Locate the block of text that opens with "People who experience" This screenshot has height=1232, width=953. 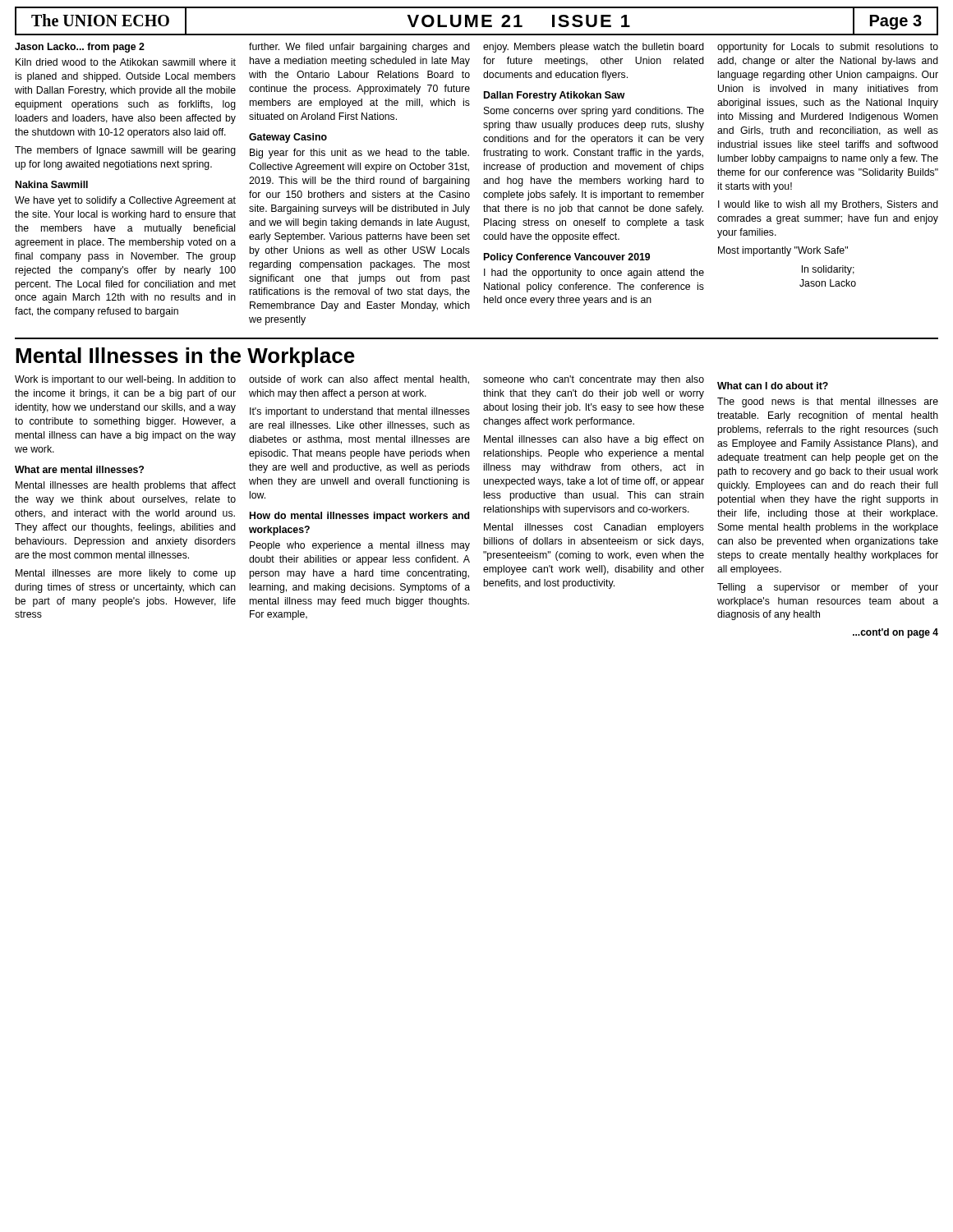359,580
